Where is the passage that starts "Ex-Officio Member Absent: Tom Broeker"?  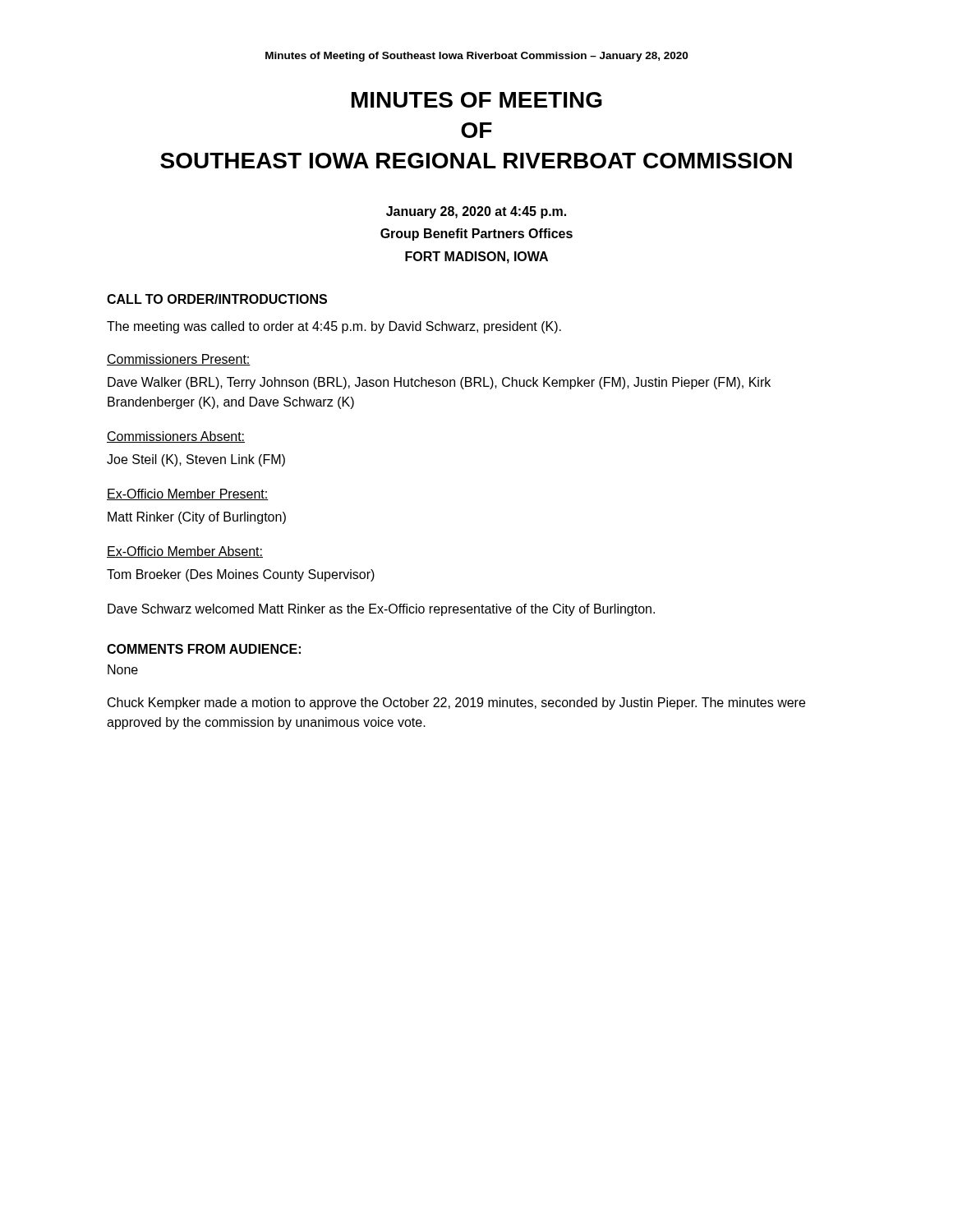(241, 562)
